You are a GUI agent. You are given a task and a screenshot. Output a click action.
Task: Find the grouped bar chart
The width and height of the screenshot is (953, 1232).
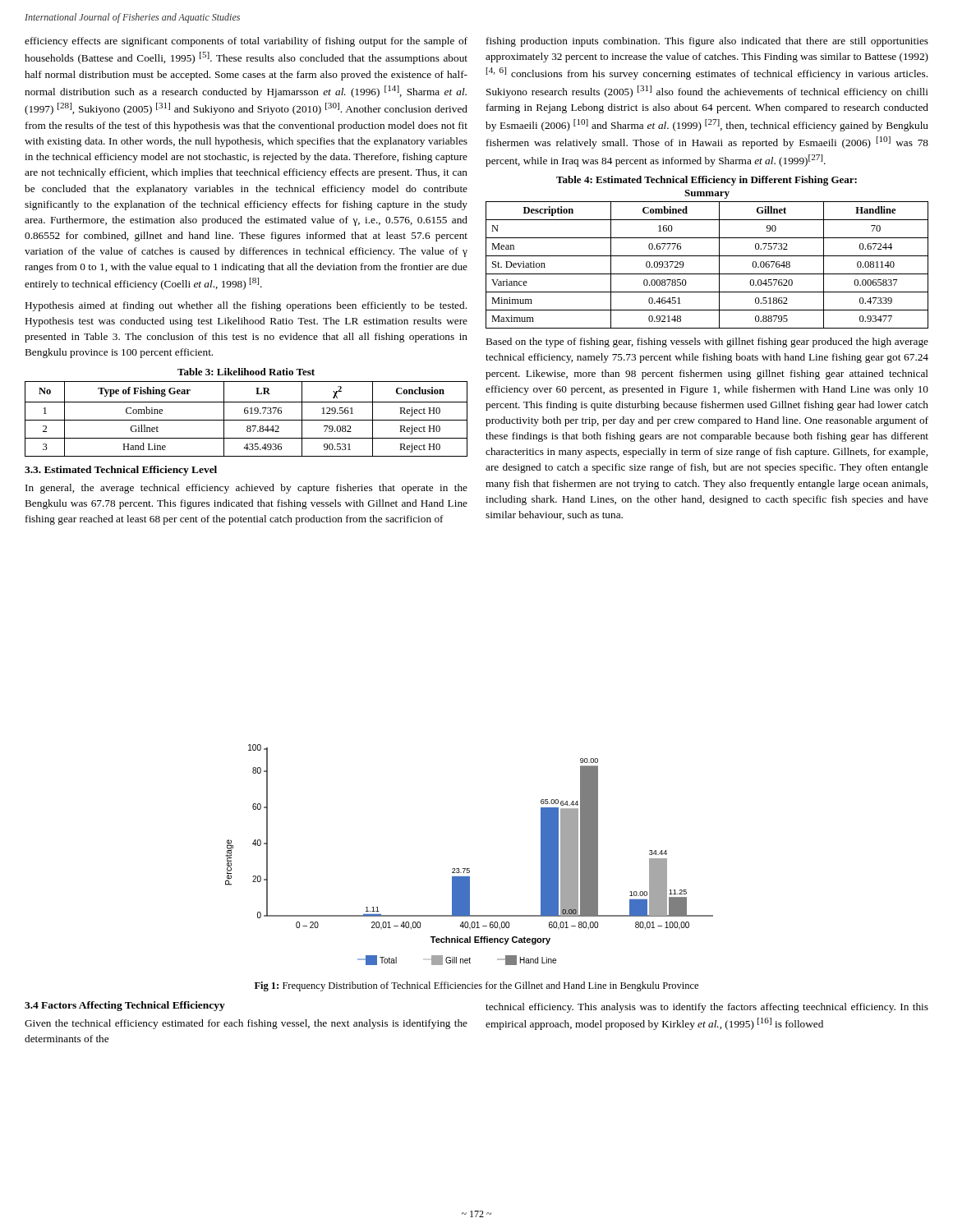pyautogui.click(x=476, y=858)
